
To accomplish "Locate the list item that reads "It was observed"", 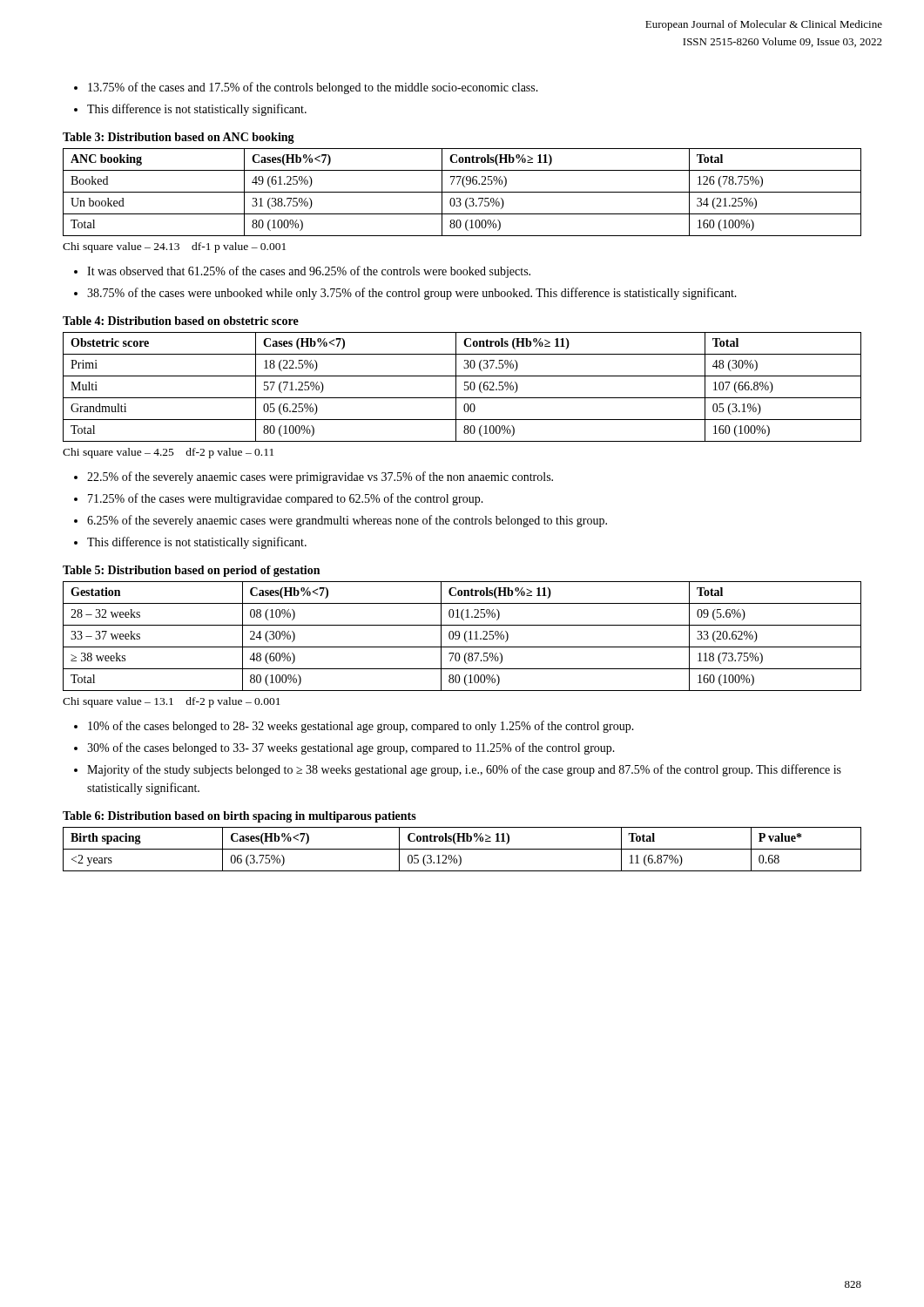I will [462, 271].
